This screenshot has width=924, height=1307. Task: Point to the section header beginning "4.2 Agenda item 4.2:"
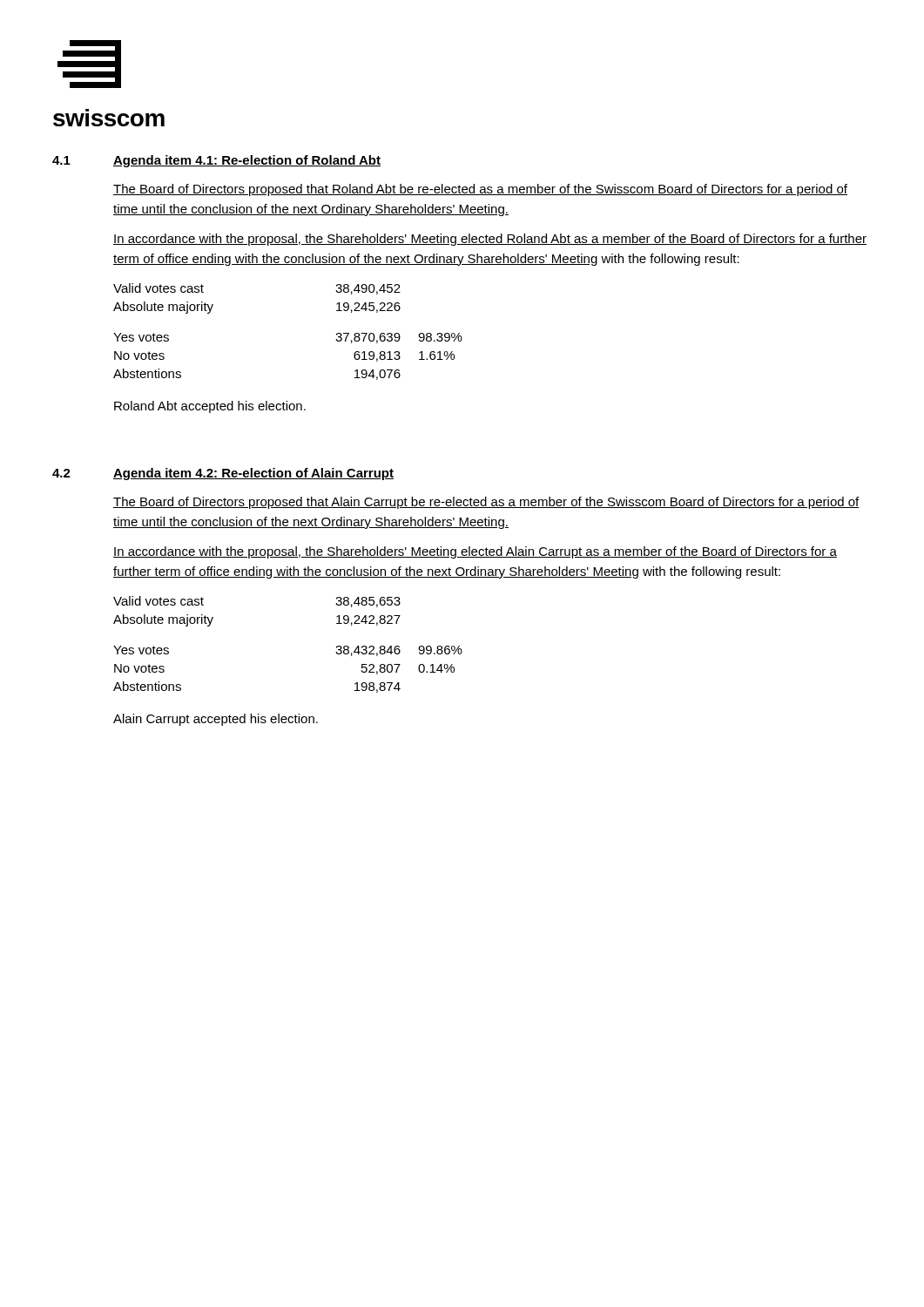click(x=223, y=474)
